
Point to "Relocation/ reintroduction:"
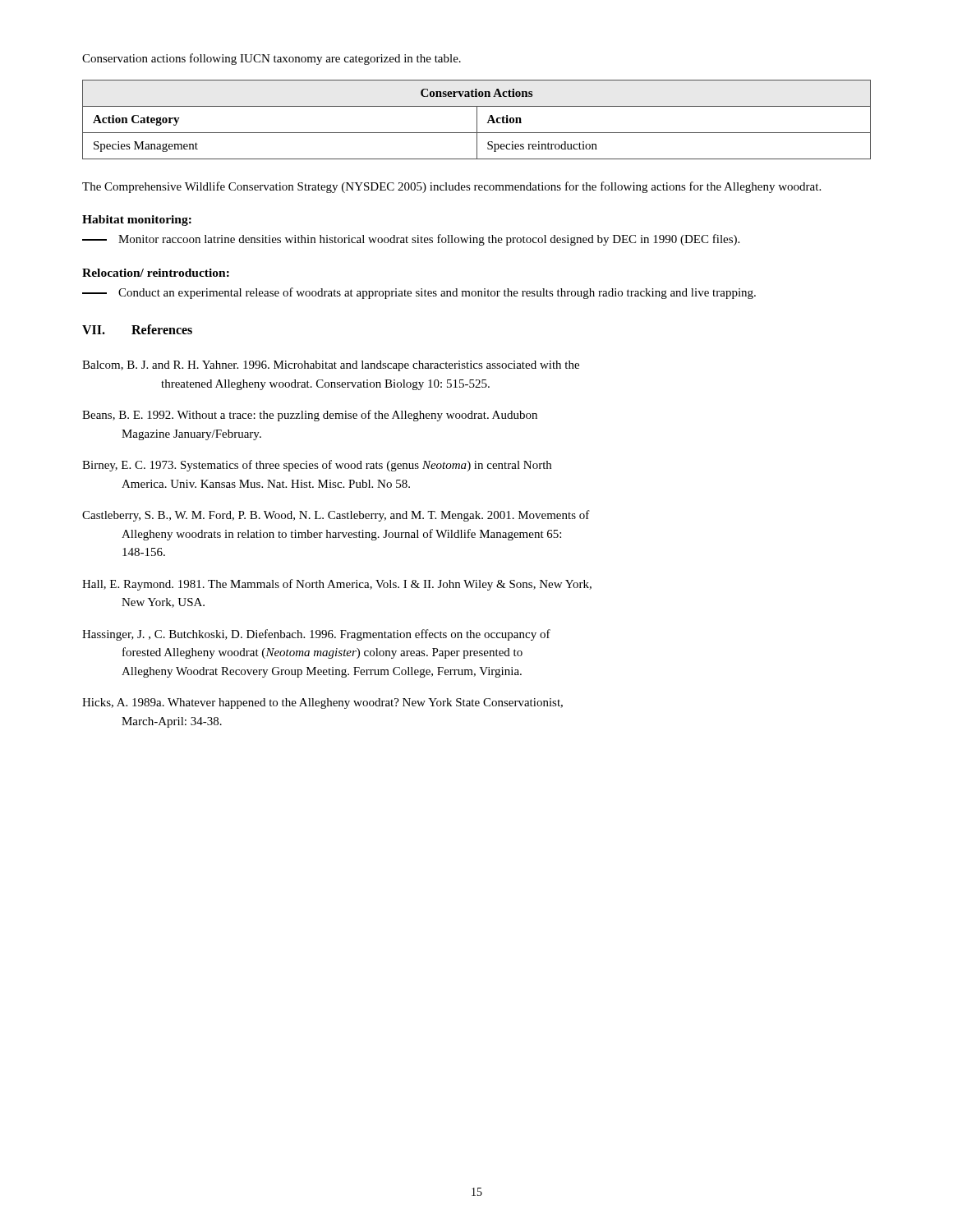(156, 272)
